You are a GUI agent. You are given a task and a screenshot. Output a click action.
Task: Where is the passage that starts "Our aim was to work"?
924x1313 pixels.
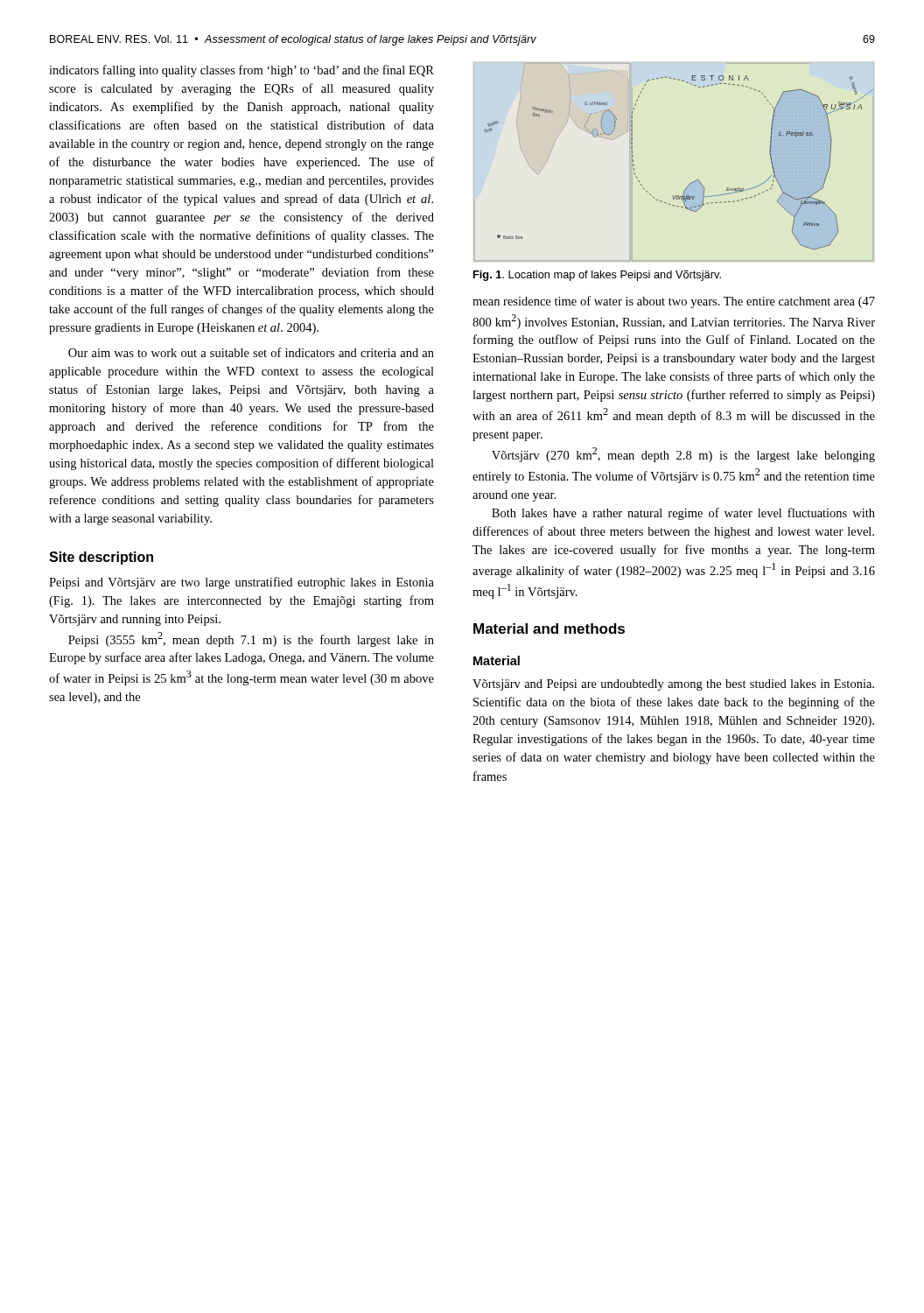pos(241,436)
